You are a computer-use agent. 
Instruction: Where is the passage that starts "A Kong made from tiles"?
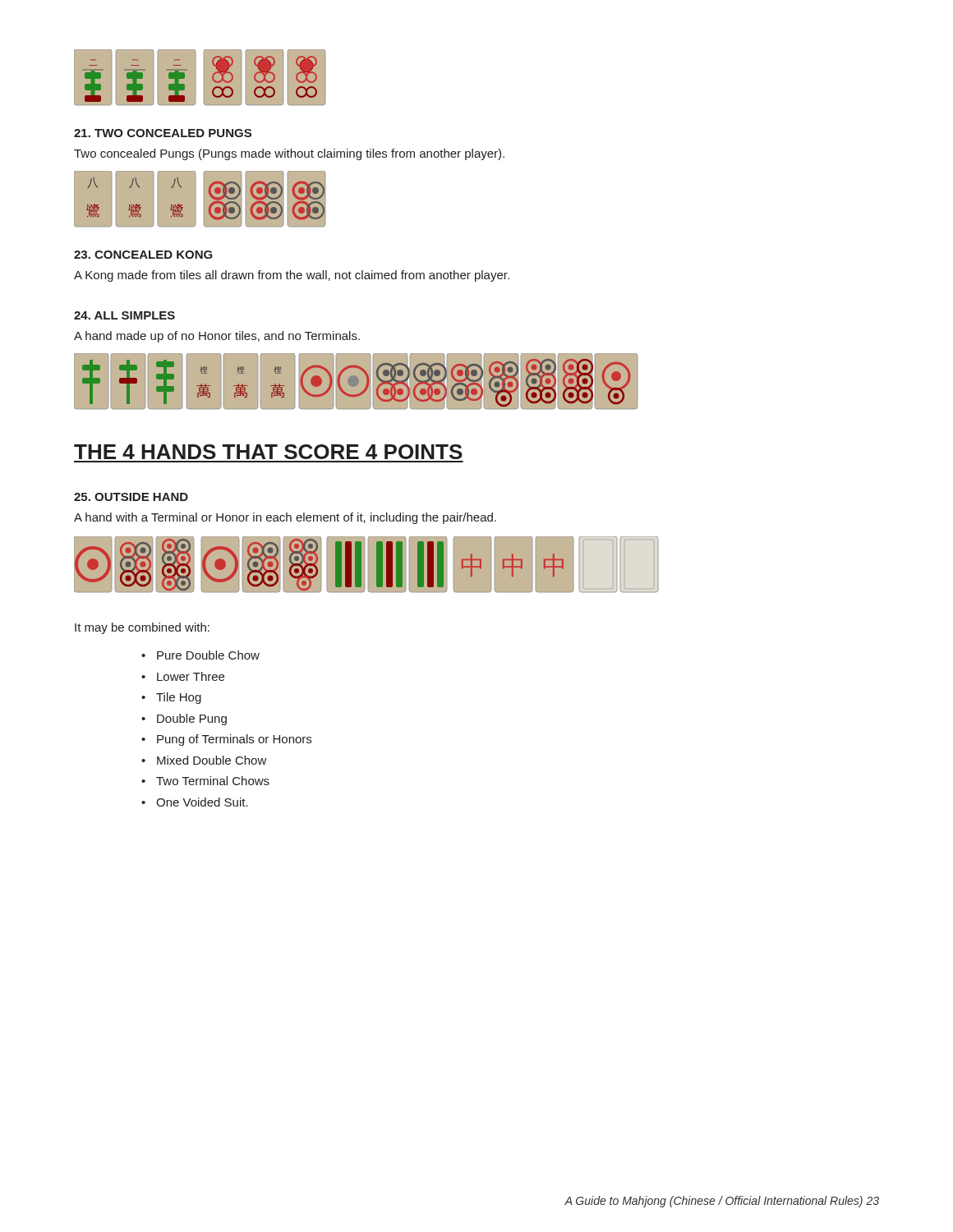pyautogui.click(x=292, y=275)
